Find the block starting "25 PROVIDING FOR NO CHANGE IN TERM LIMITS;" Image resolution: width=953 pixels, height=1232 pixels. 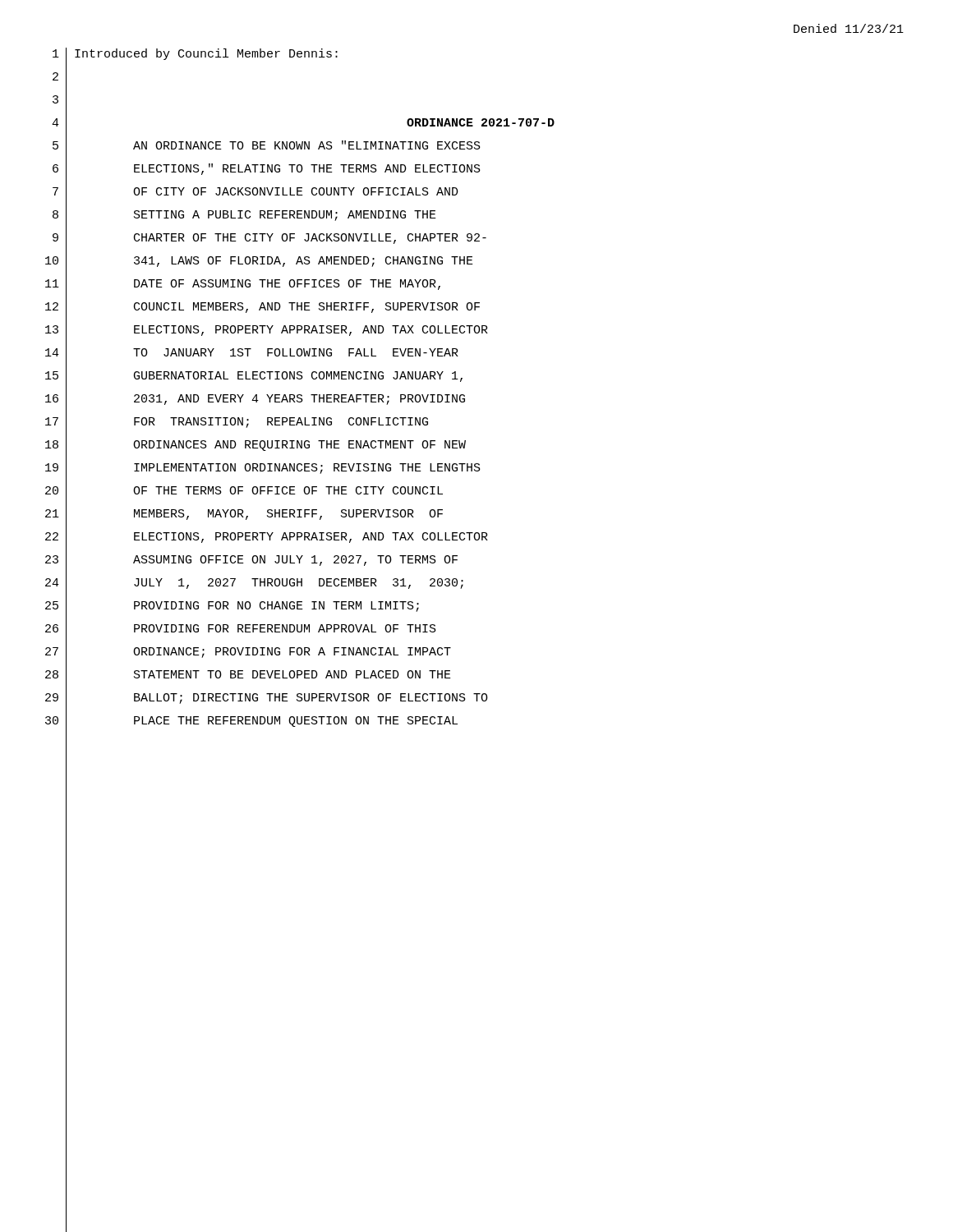coord(211,607)
